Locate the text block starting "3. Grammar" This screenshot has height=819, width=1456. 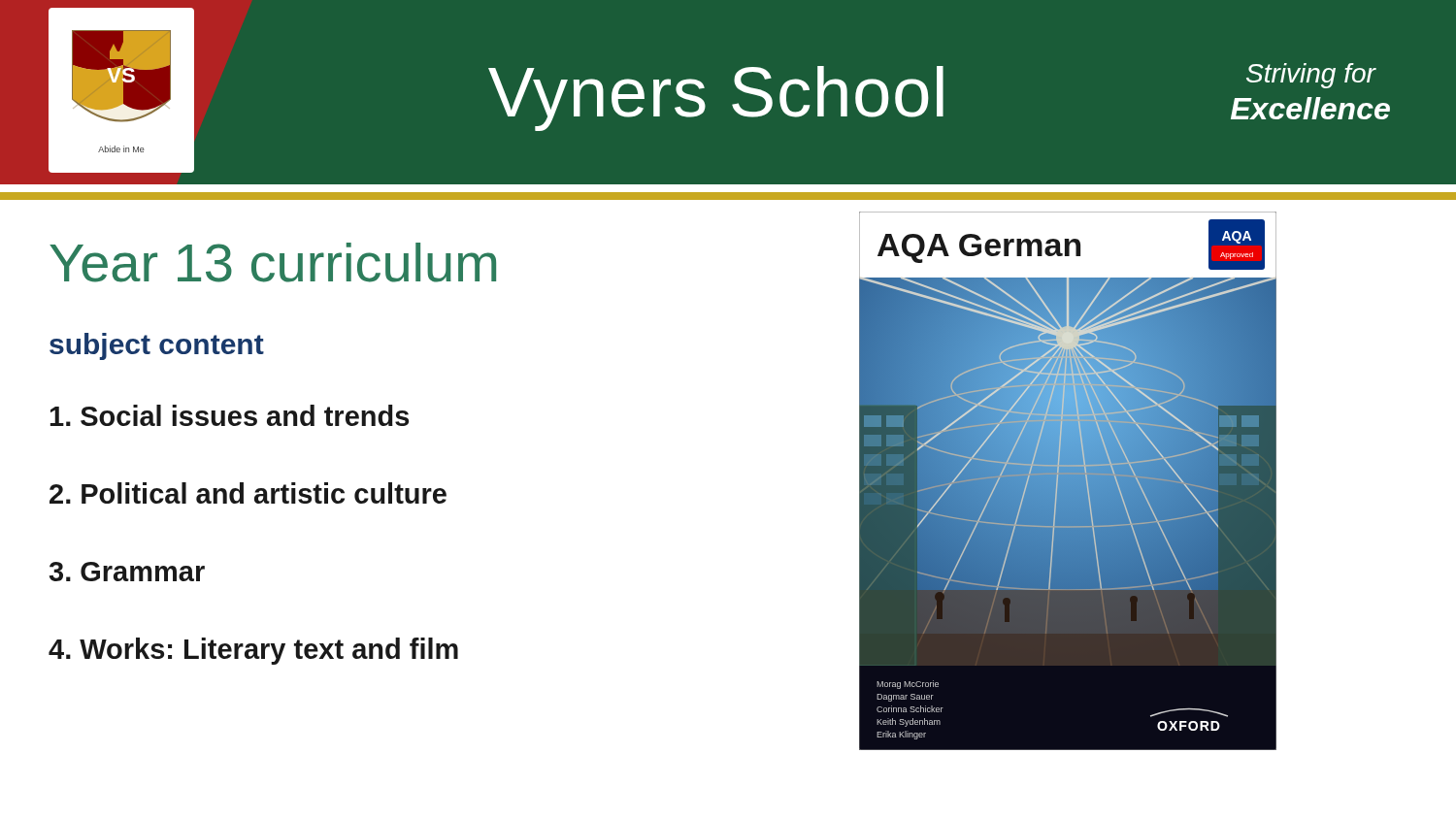click(127, 572)
